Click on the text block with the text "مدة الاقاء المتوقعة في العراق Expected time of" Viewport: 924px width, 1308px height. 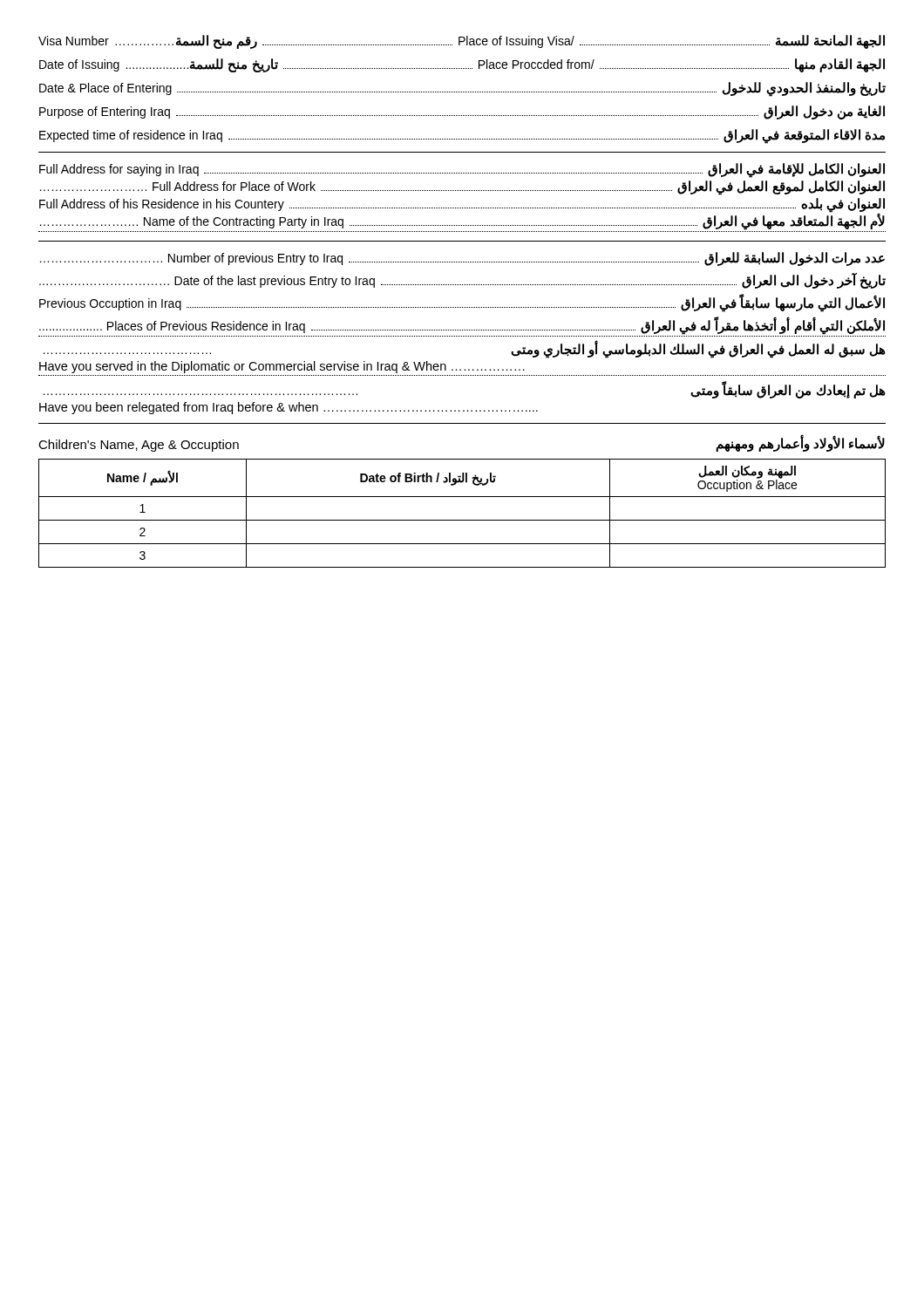click(462, 135)
